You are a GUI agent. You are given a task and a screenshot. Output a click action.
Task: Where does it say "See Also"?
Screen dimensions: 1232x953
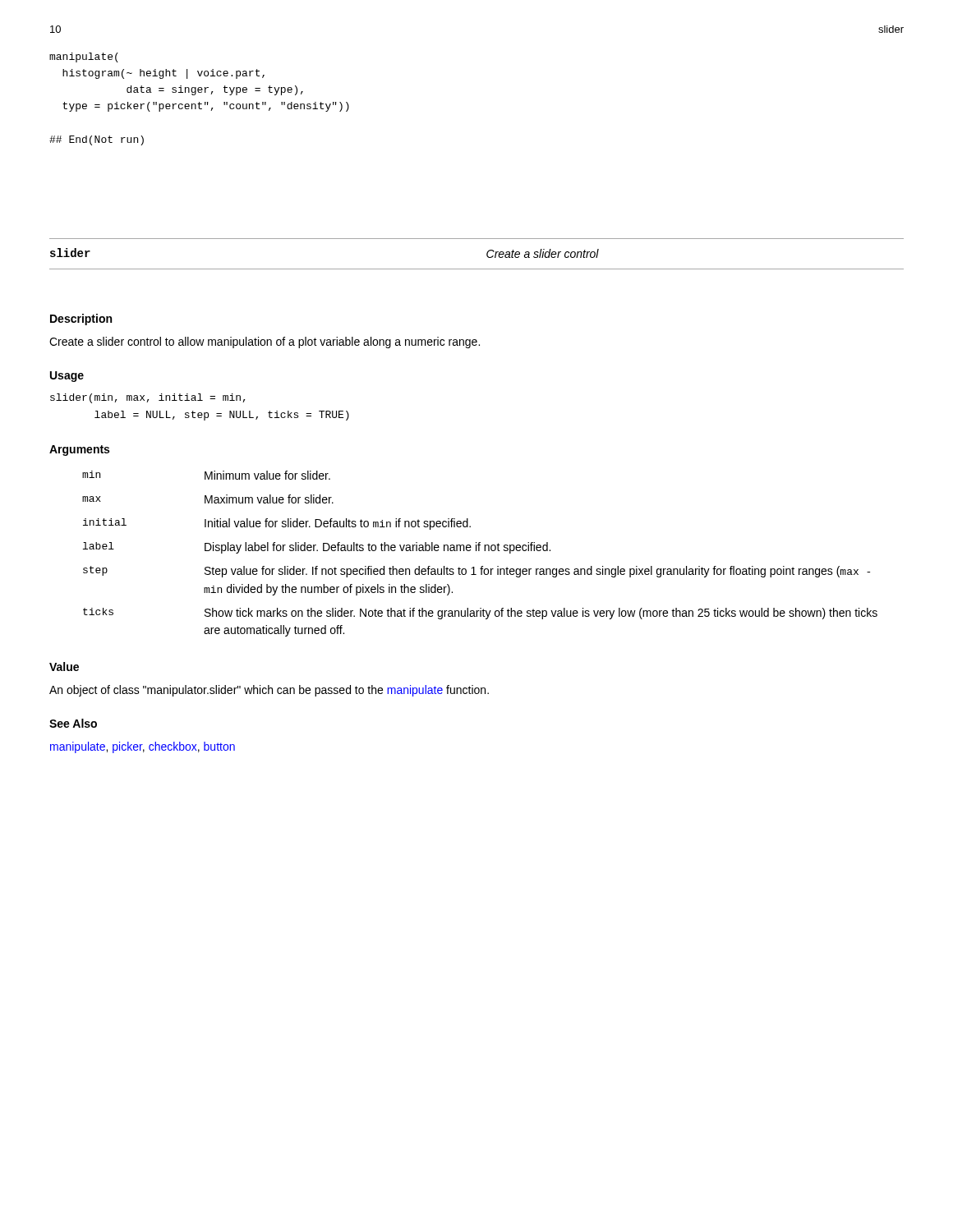click(73, 724)
